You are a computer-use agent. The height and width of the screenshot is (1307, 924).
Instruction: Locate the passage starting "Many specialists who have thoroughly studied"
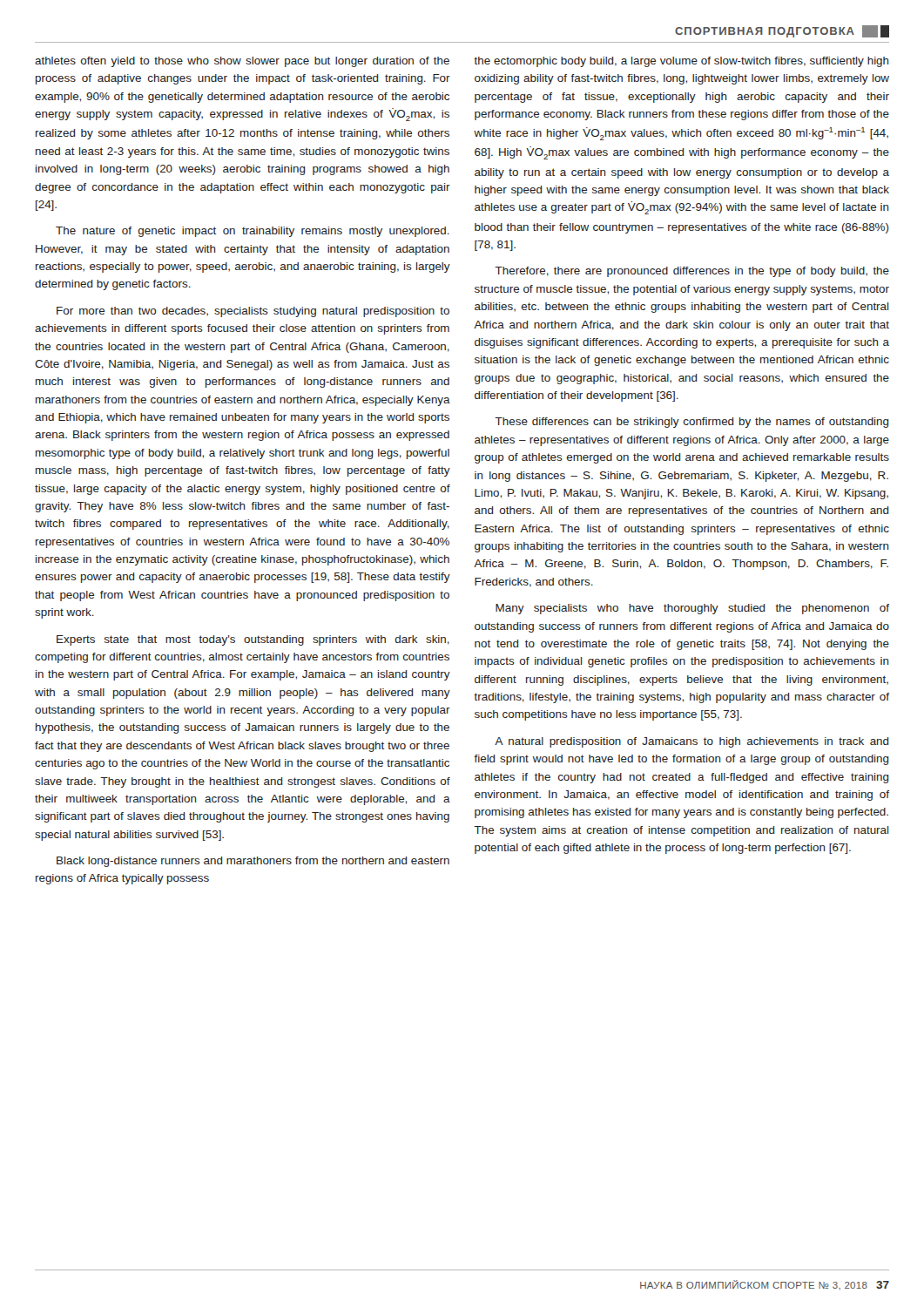tap(682, 662)
